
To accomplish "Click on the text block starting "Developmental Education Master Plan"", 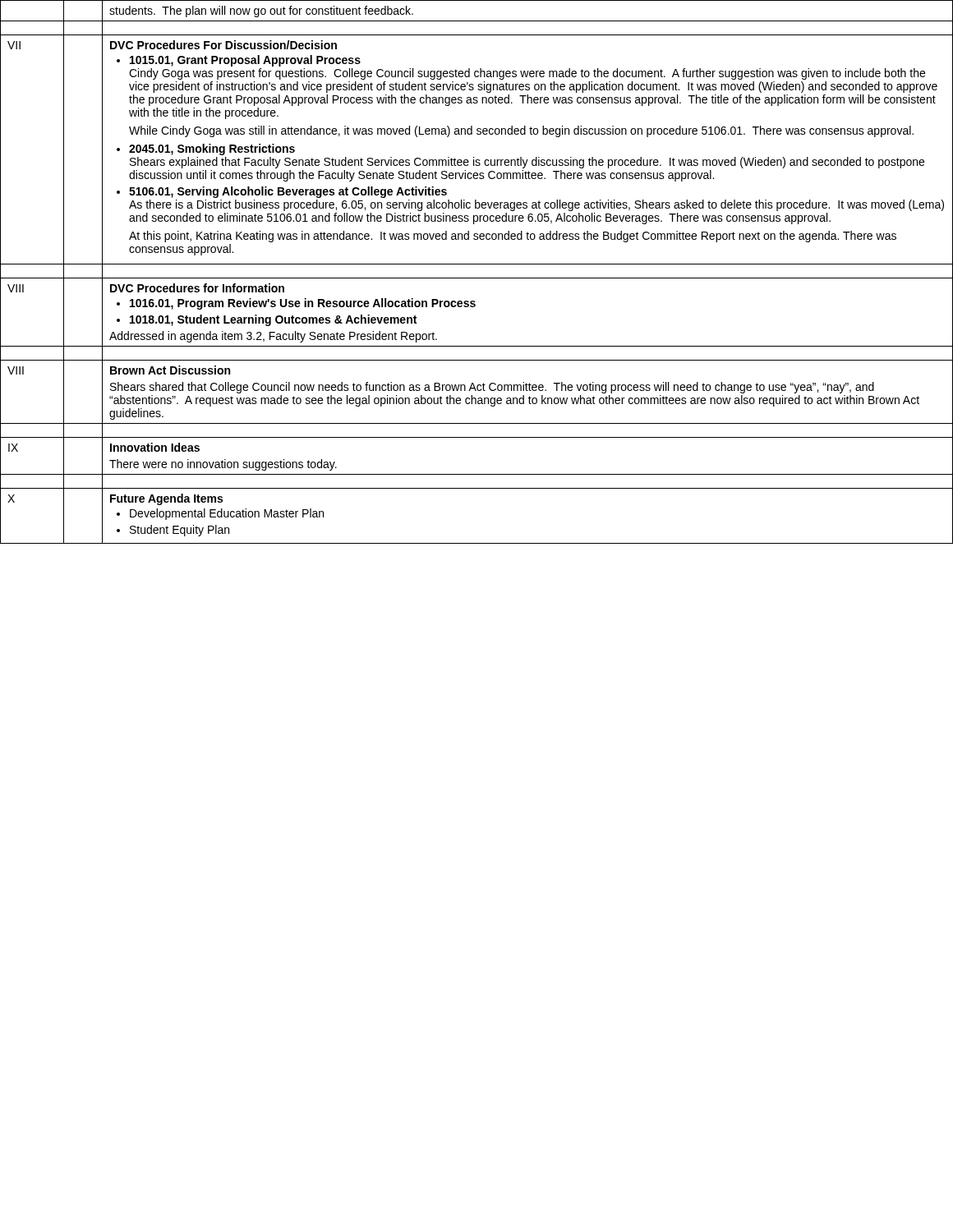I will pos(227,513).
